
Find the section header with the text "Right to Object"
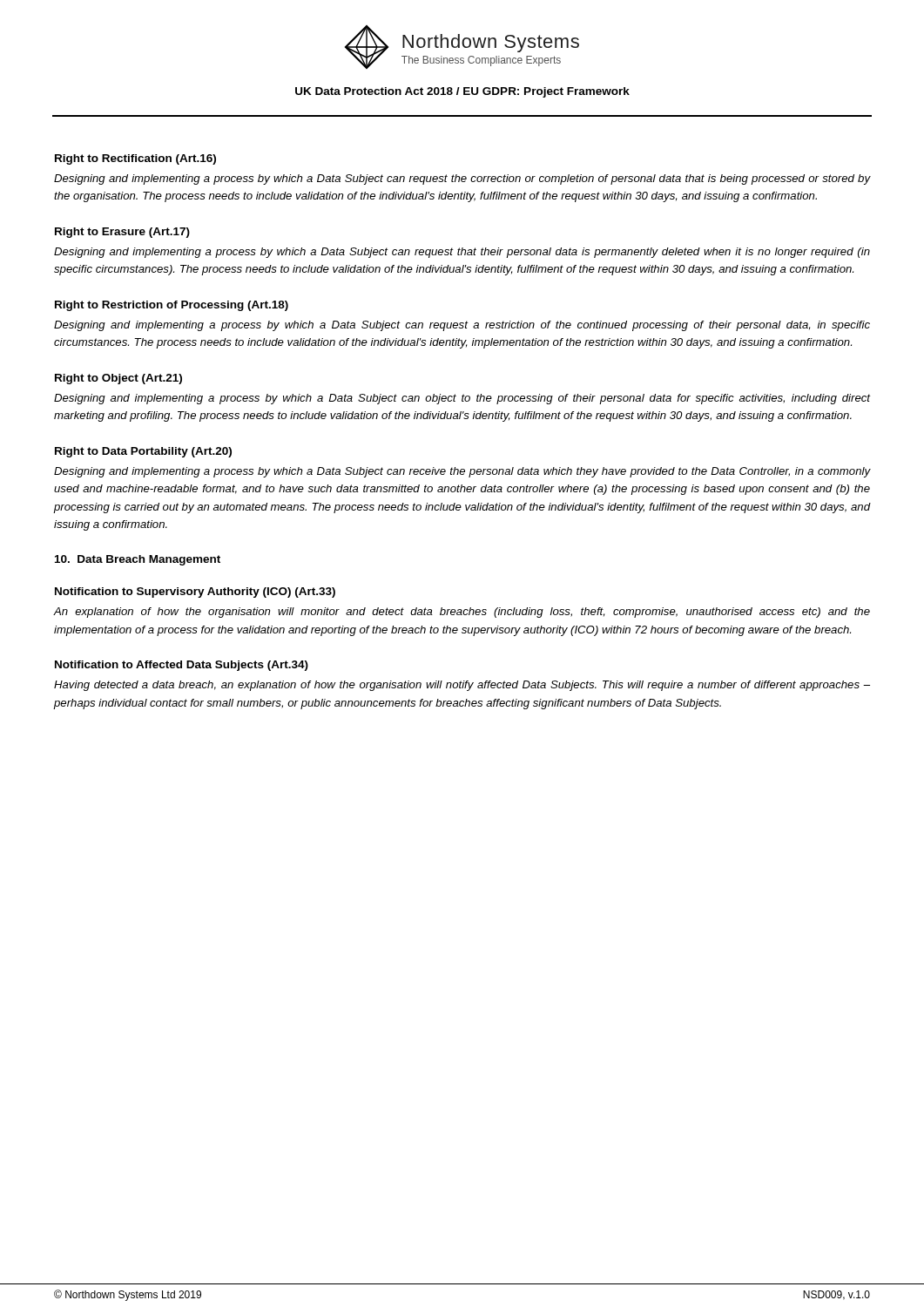tap(118, 377)
